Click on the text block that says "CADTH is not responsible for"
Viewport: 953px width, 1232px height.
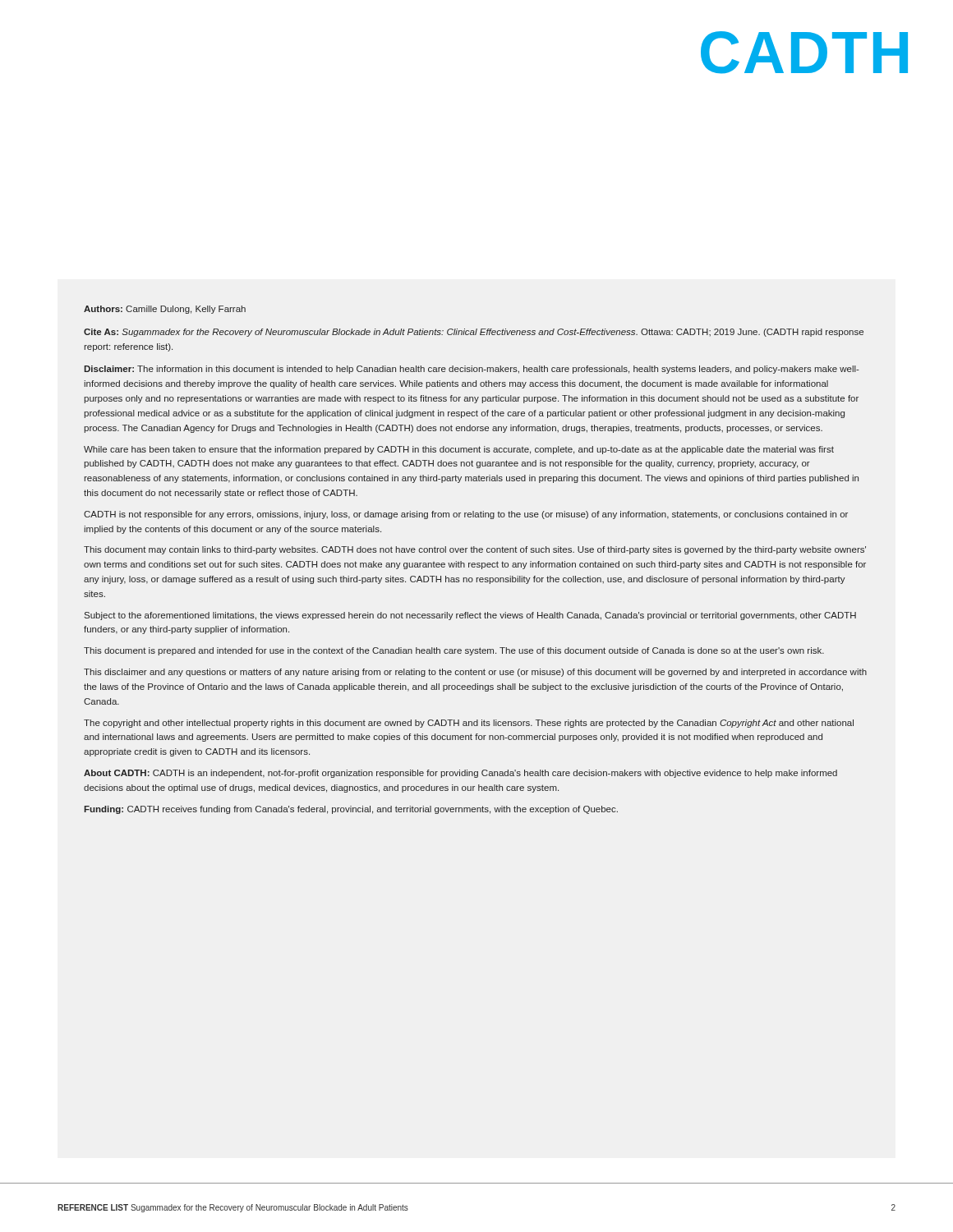click(476, 522)
